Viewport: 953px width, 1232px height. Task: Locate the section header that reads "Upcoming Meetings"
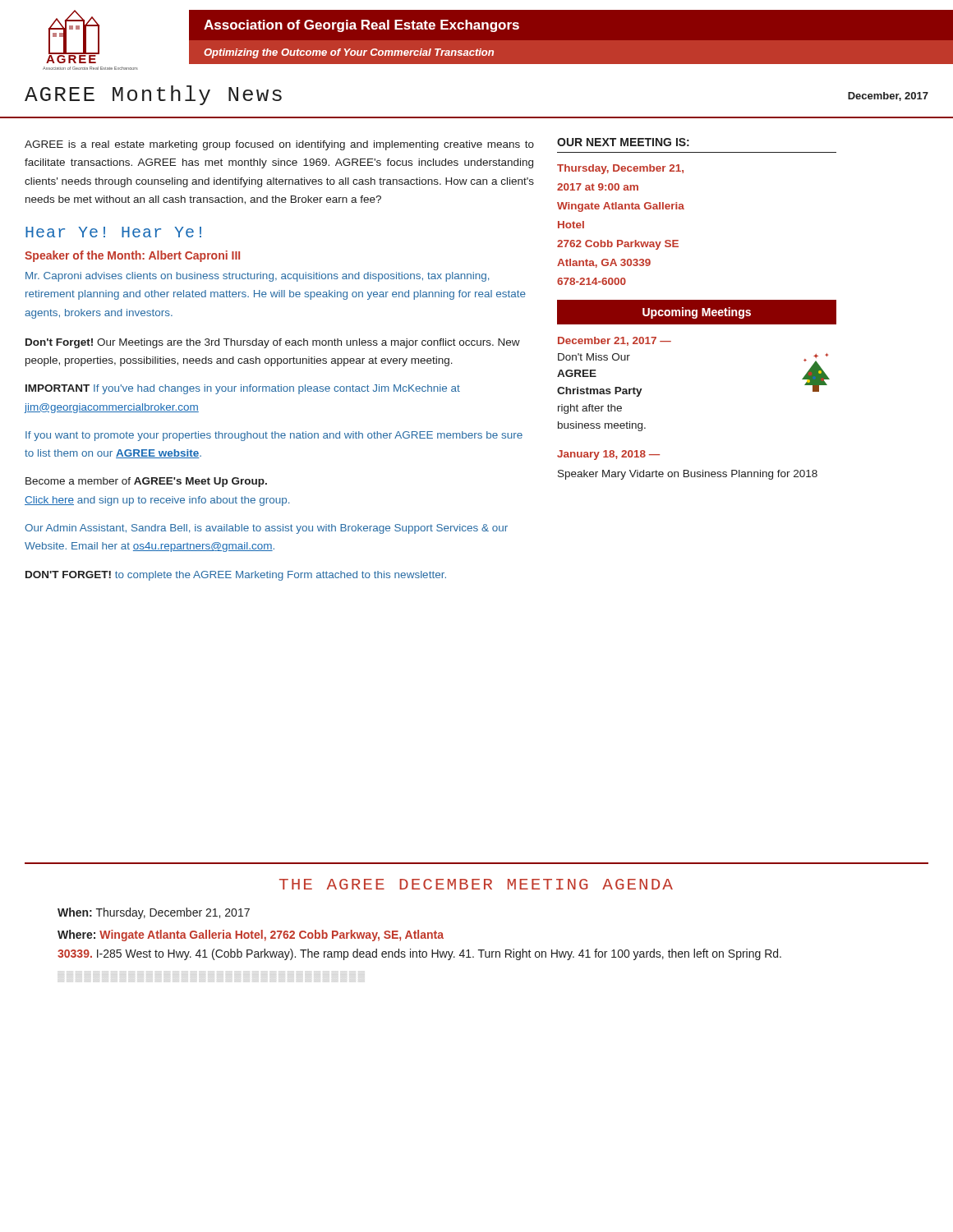(x=697, y=312)
